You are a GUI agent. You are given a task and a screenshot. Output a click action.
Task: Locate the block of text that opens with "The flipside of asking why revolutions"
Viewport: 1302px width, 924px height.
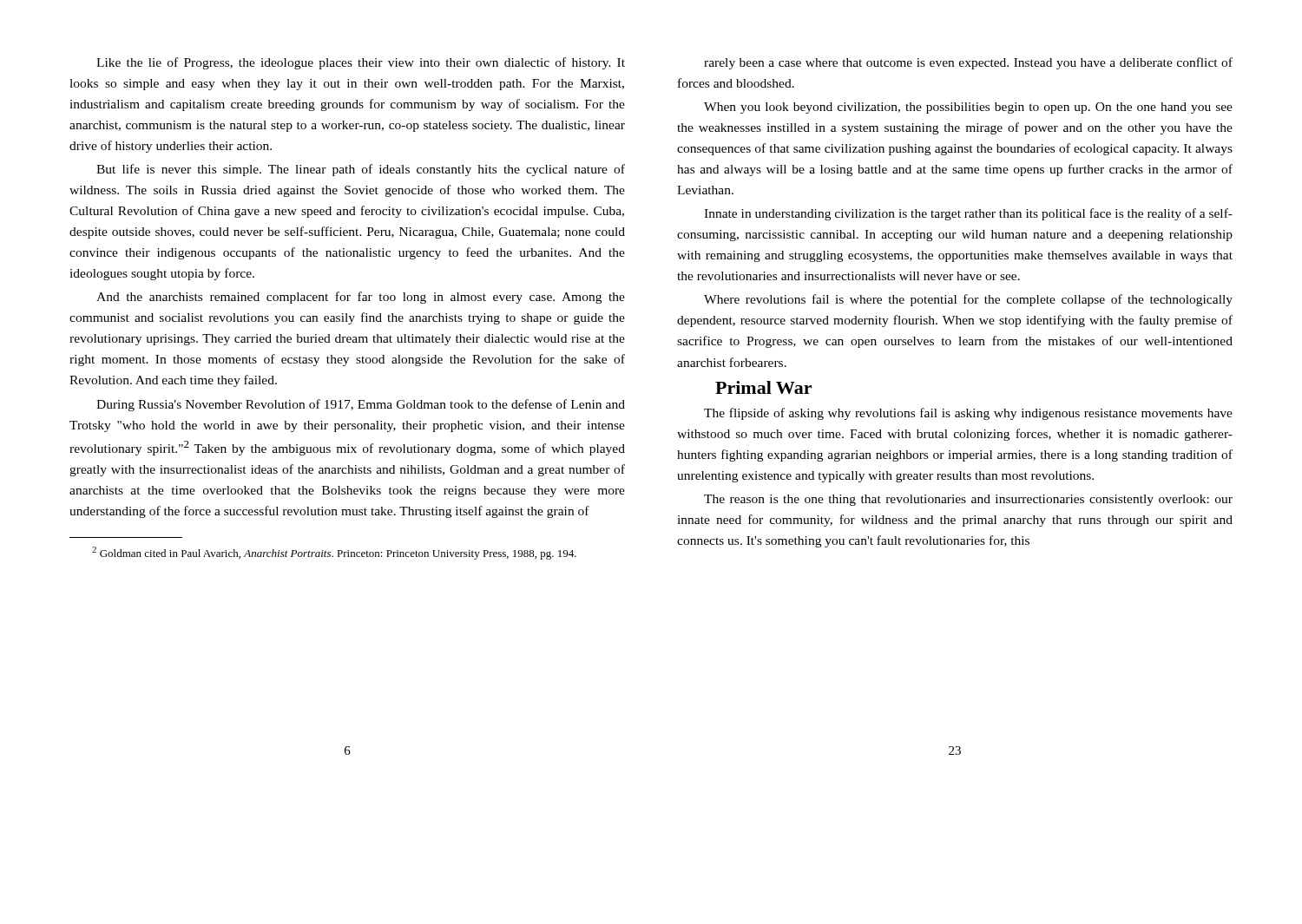(955, 477)
